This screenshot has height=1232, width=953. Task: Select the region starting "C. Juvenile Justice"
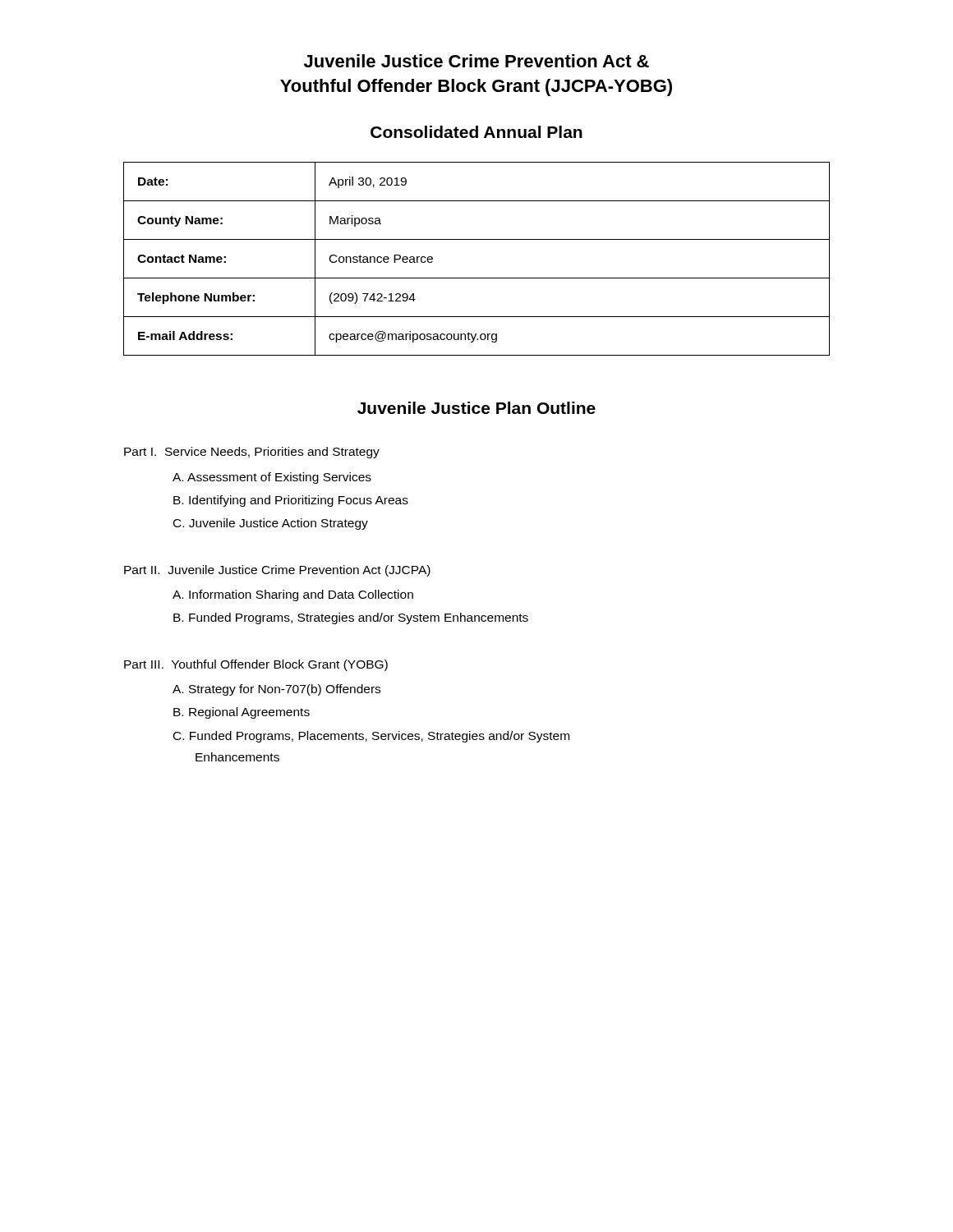270,523
